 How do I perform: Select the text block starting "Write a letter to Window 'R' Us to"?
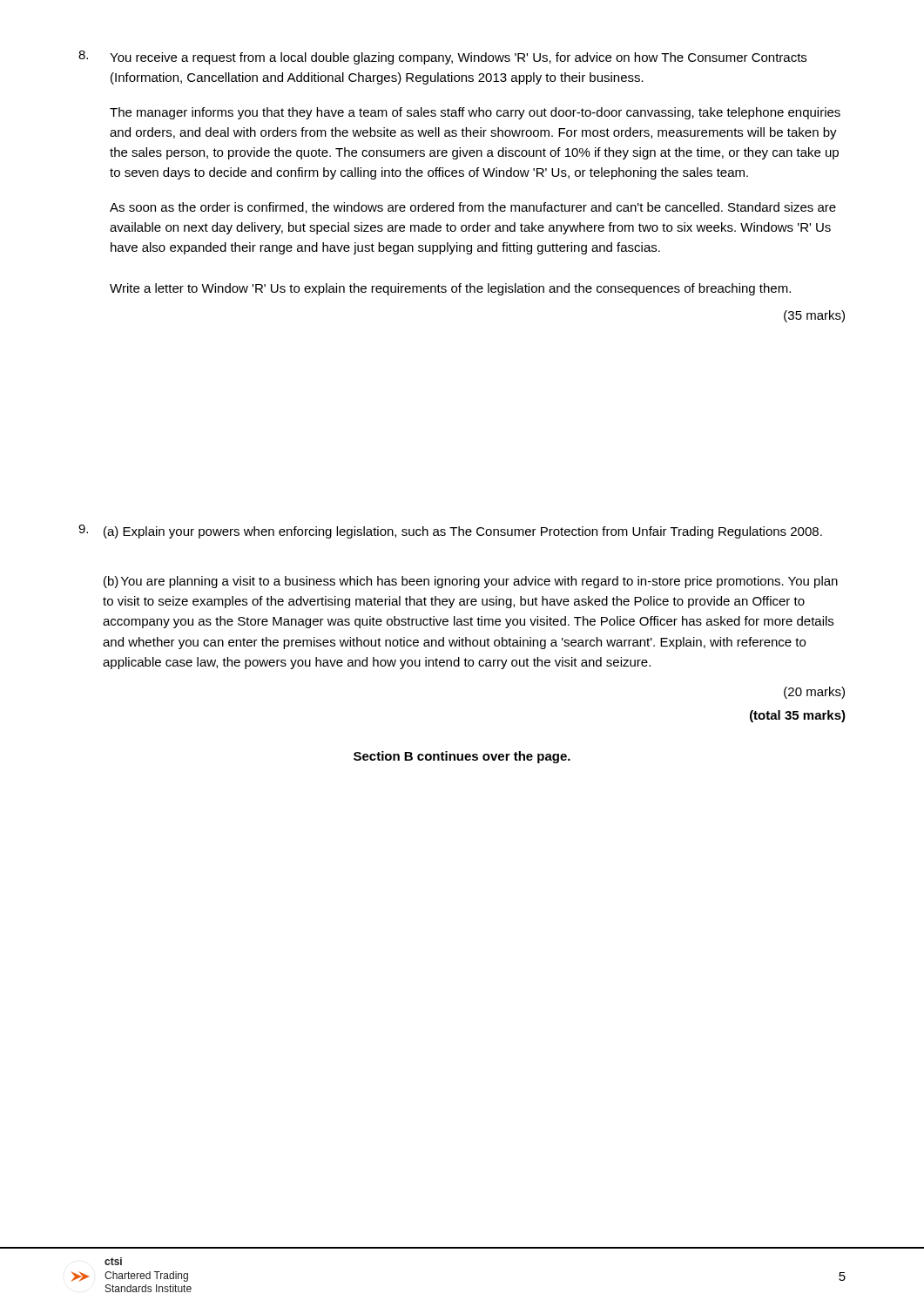pos(451,288)
